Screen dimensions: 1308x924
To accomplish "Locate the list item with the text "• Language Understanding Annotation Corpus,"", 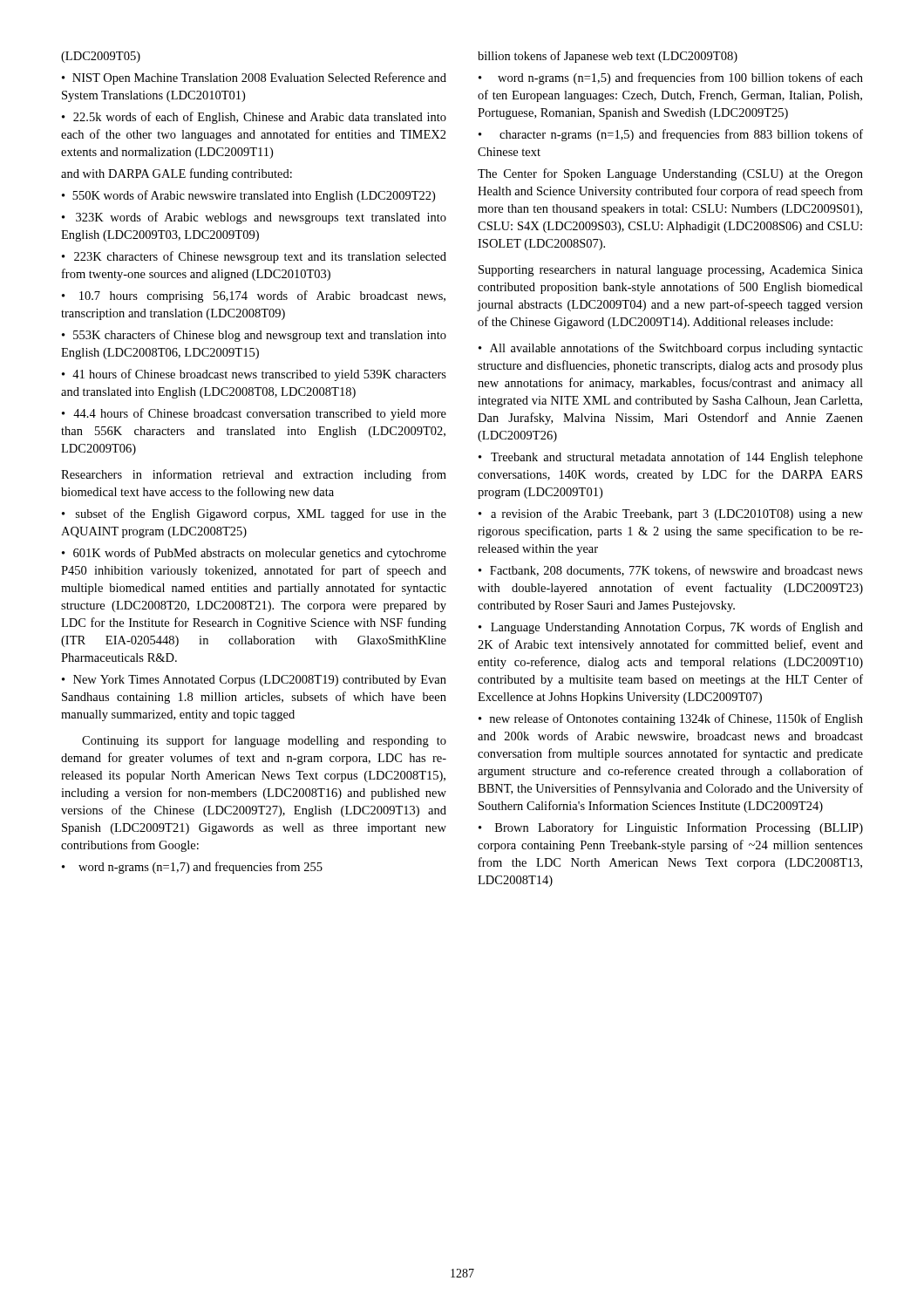I will (x=670, y=661).
